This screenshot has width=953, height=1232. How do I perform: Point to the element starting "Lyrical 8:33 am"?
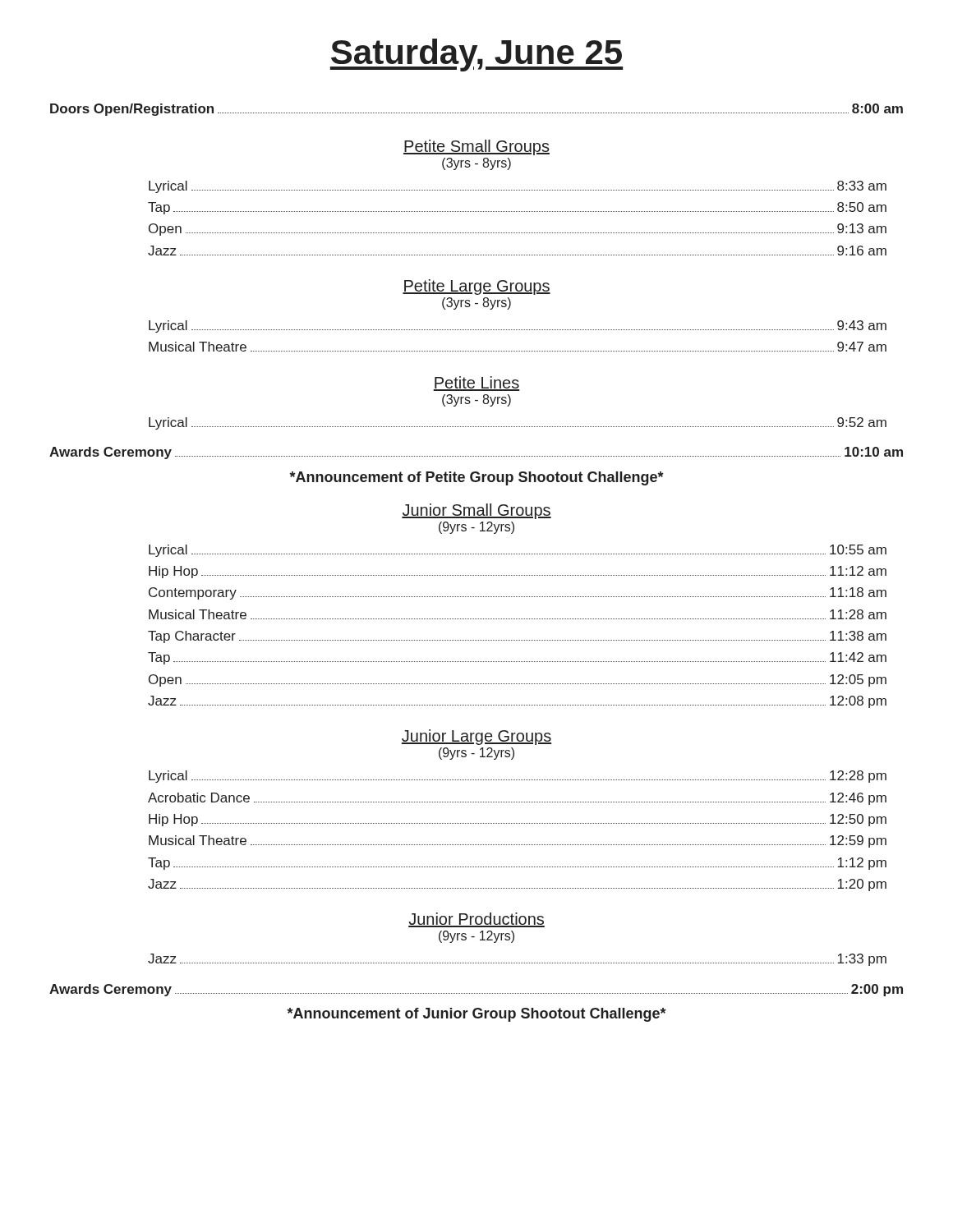click(518, 186)
